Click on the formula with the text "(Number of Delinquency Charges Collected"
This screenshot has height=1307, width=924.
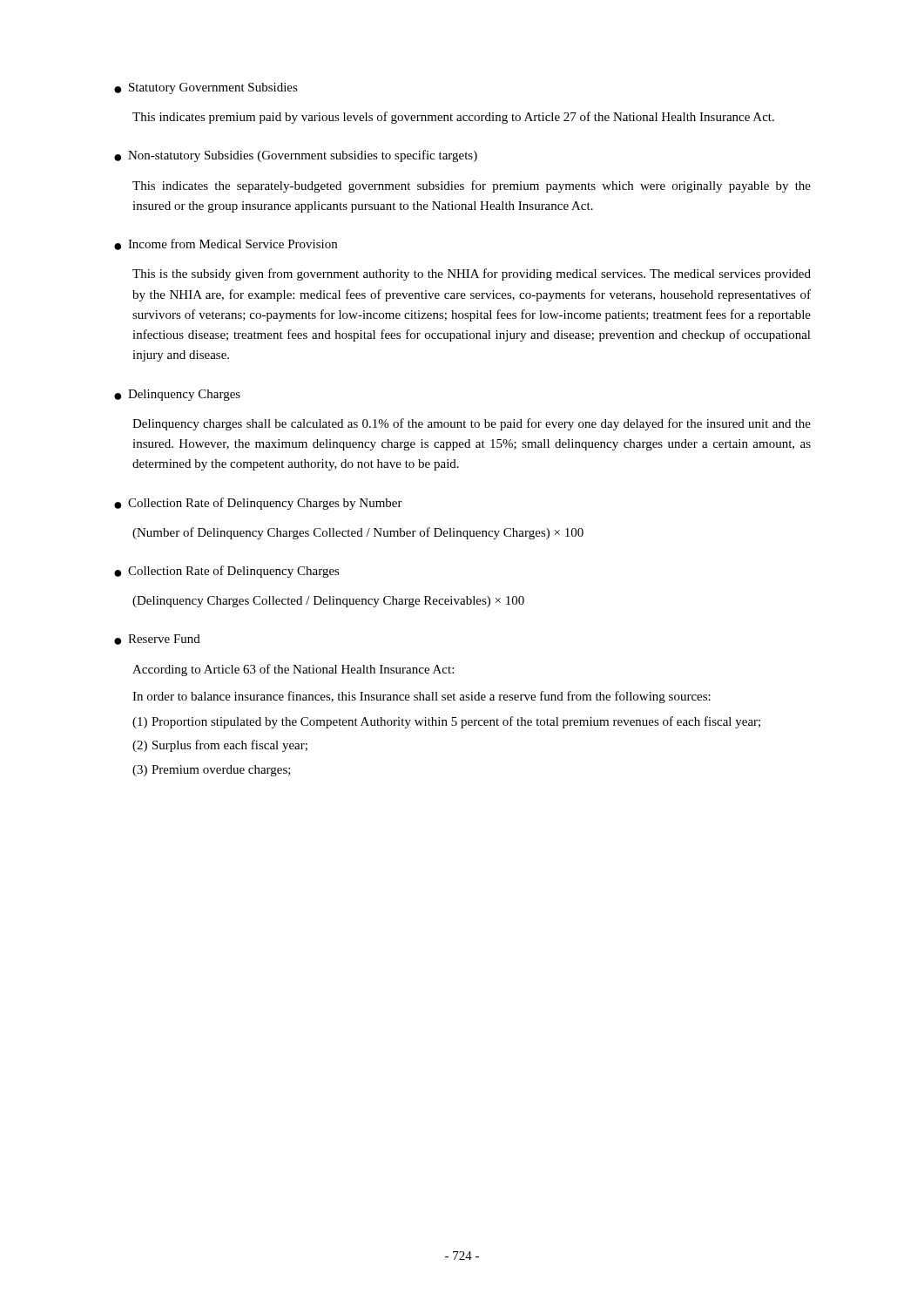[358, 532]
